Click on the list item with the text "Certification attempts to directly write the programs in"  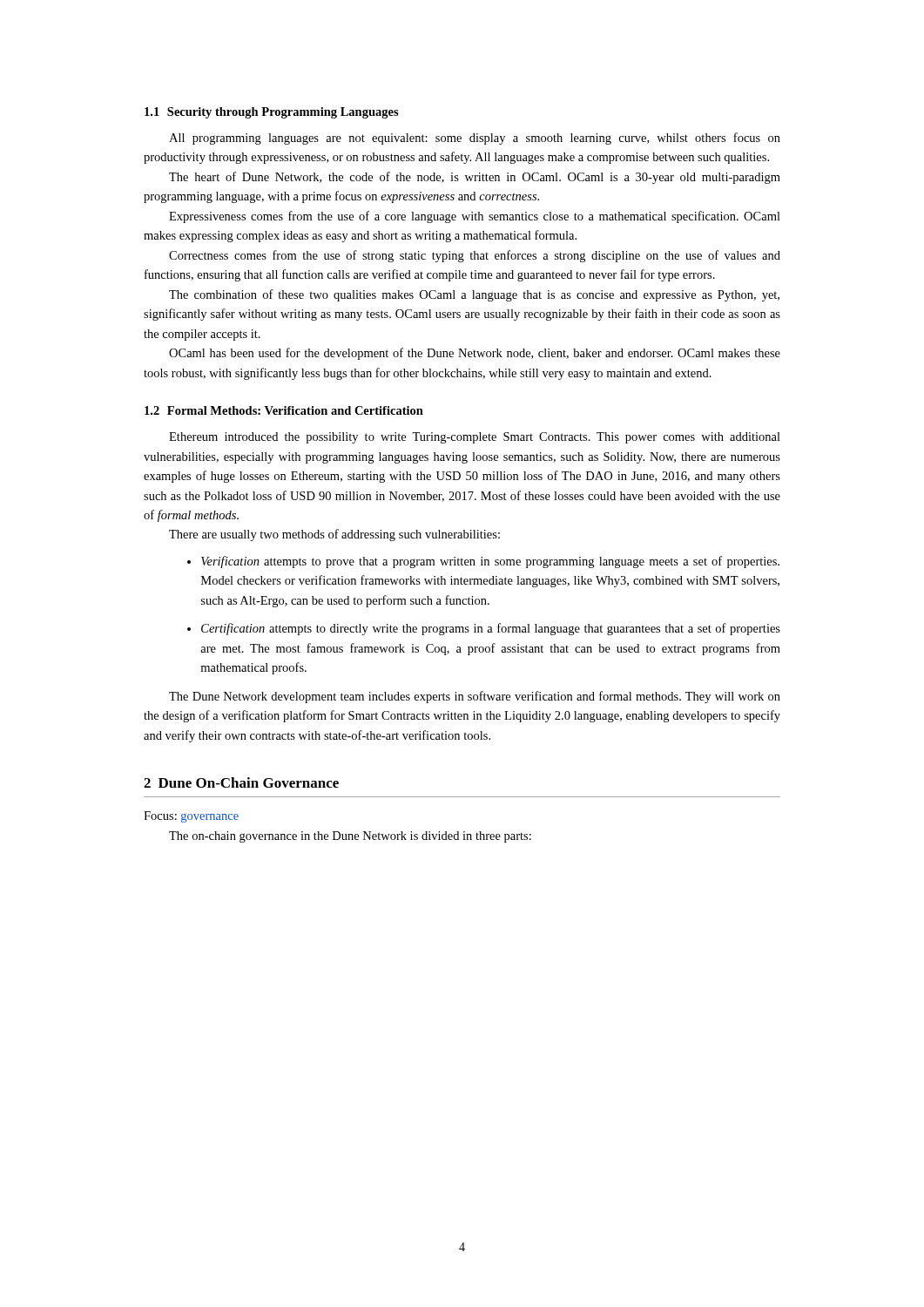click(x=475, y=648)
